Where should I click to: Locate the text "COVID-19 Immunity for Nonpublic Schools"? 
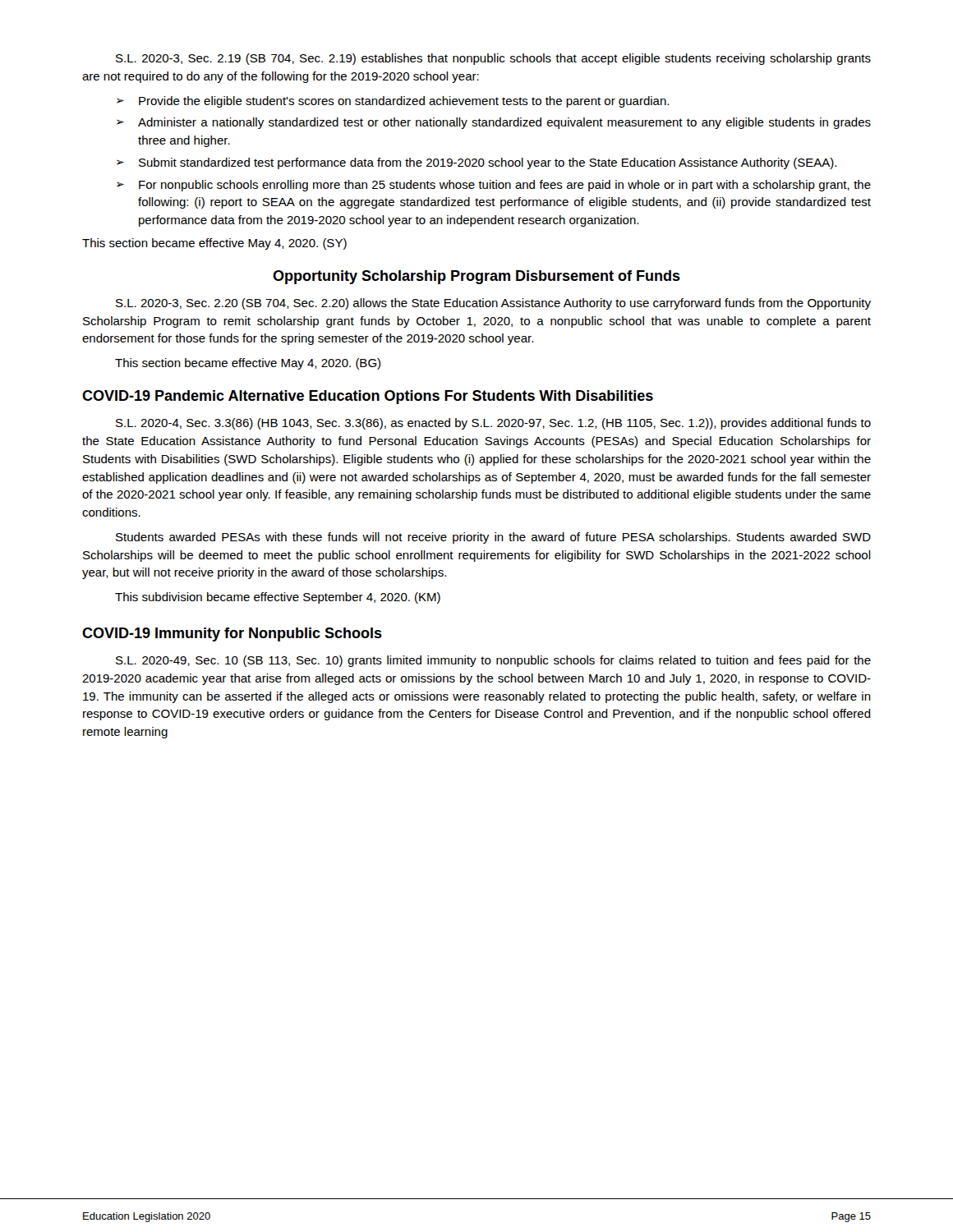pos(232,633)
